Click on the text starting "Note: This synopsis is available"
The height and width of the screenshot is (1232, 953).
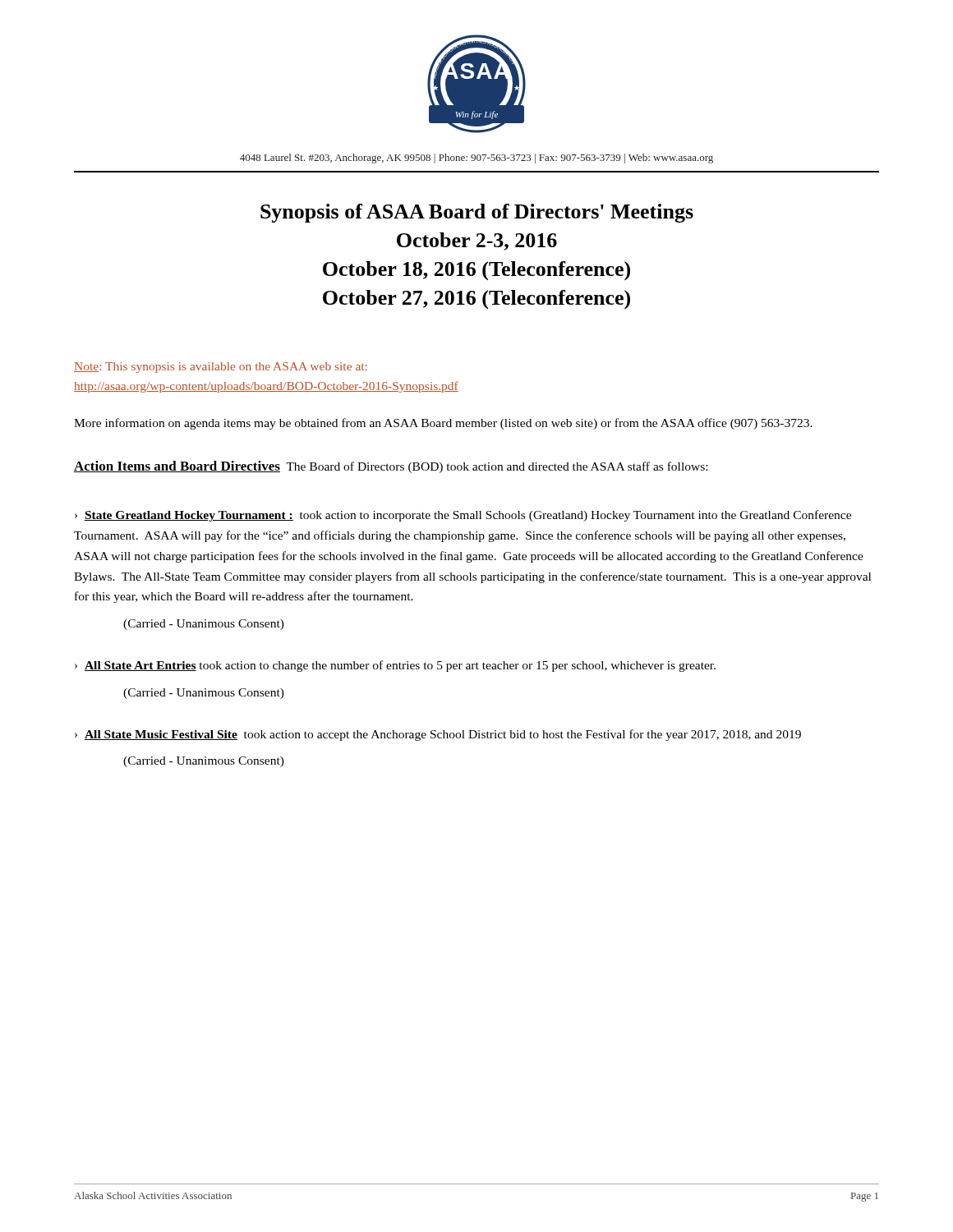coord(266,376)
